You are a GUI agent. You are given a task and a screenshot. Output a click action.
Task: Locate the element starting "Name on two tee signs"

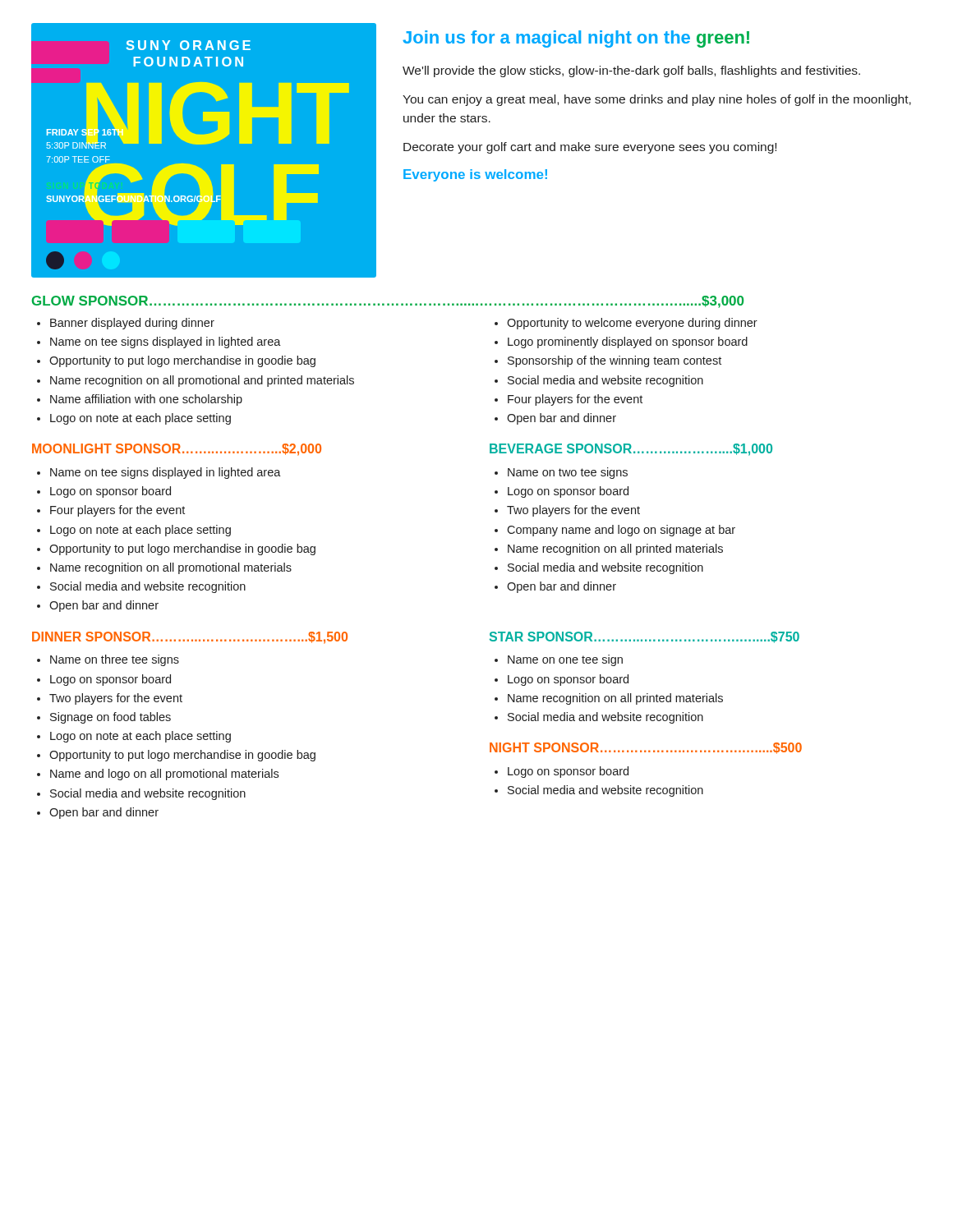pos(568,472)
